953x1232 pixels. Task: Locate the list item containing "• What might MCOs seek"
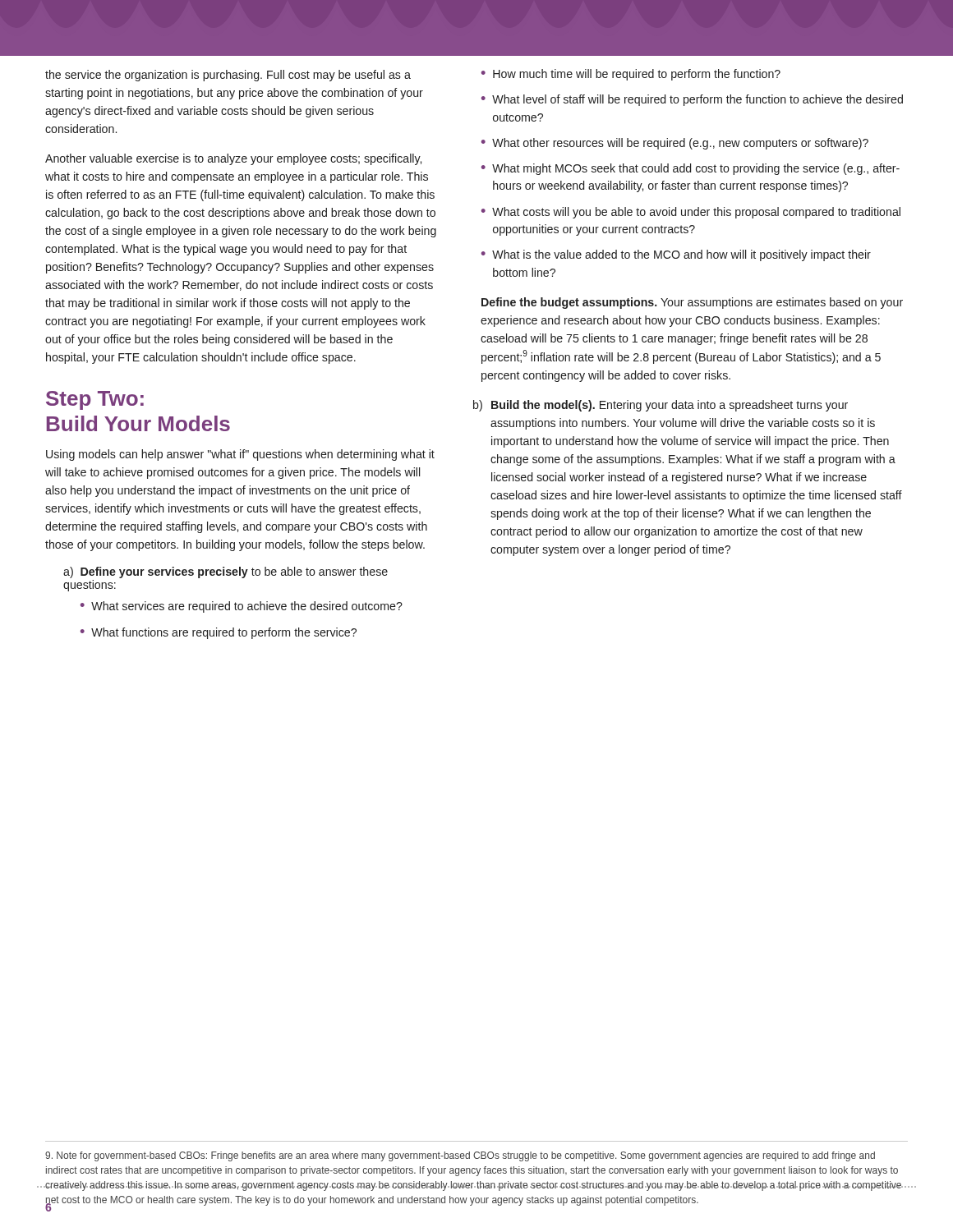694,178
